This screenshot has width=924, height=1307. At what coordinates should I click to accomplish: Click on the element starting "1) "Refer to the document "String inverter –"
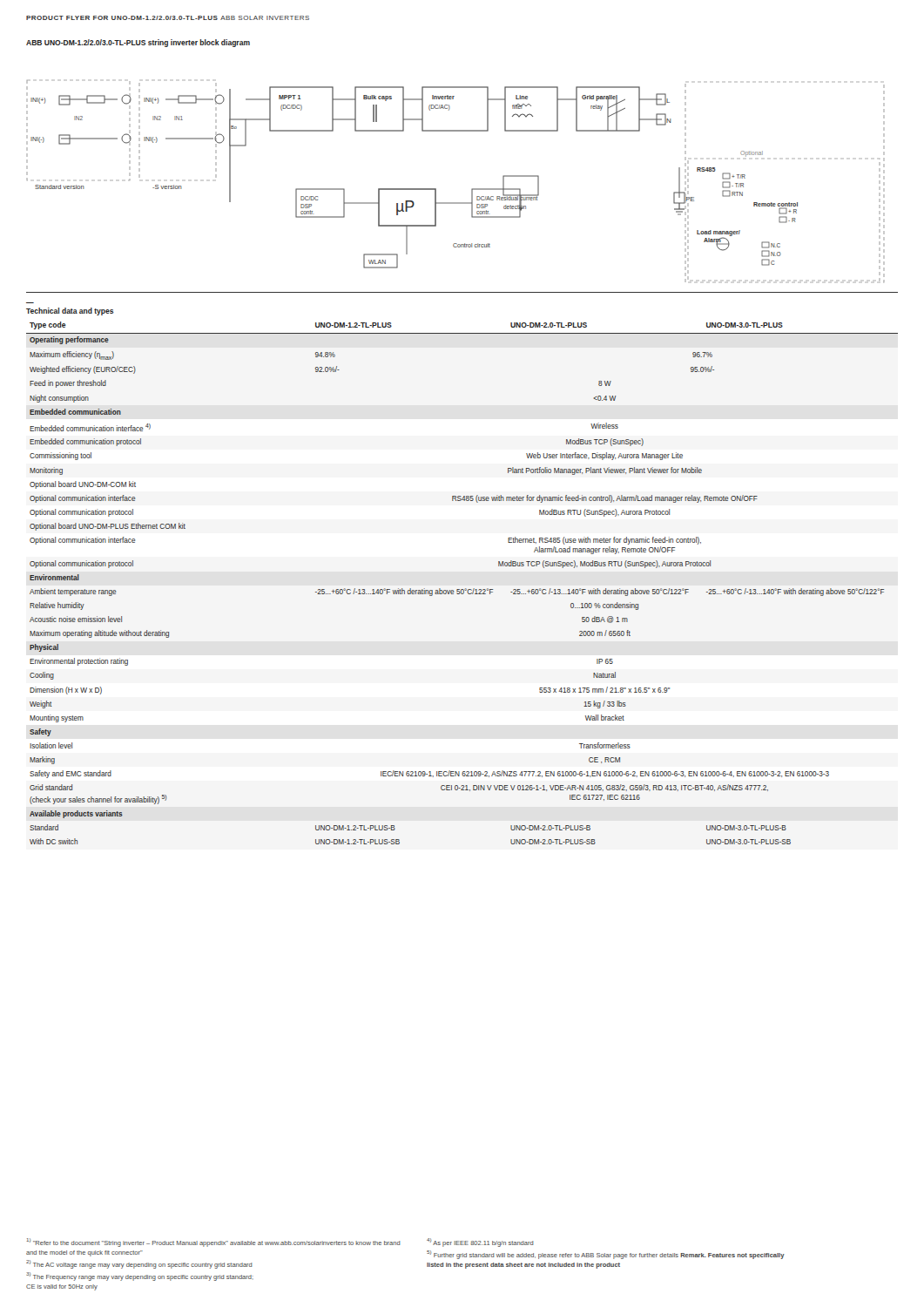pos(213,1247)
